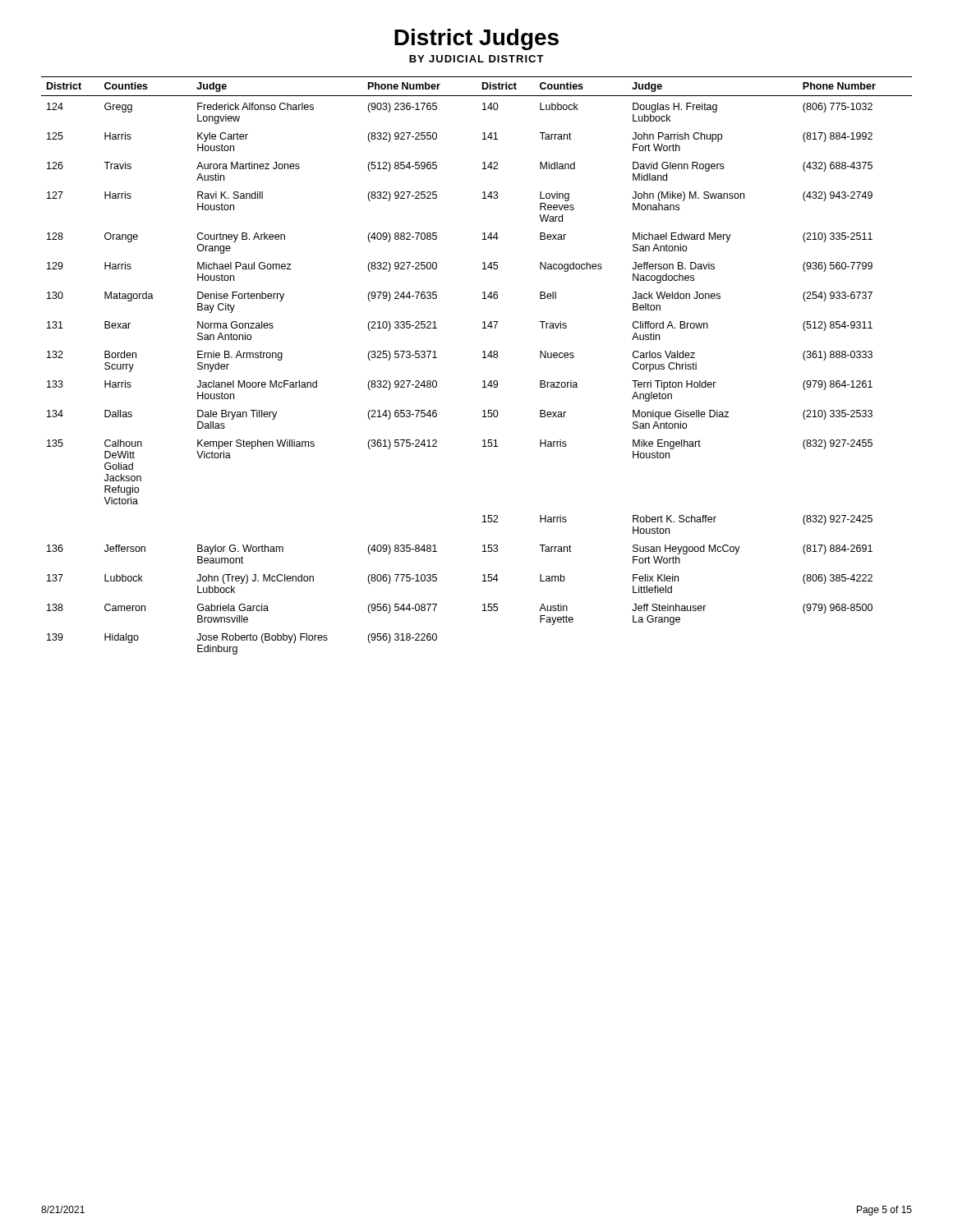This screenshot has height=1232, width=953.
Task: Point to "District Judges"
Action: coord(476,37)
